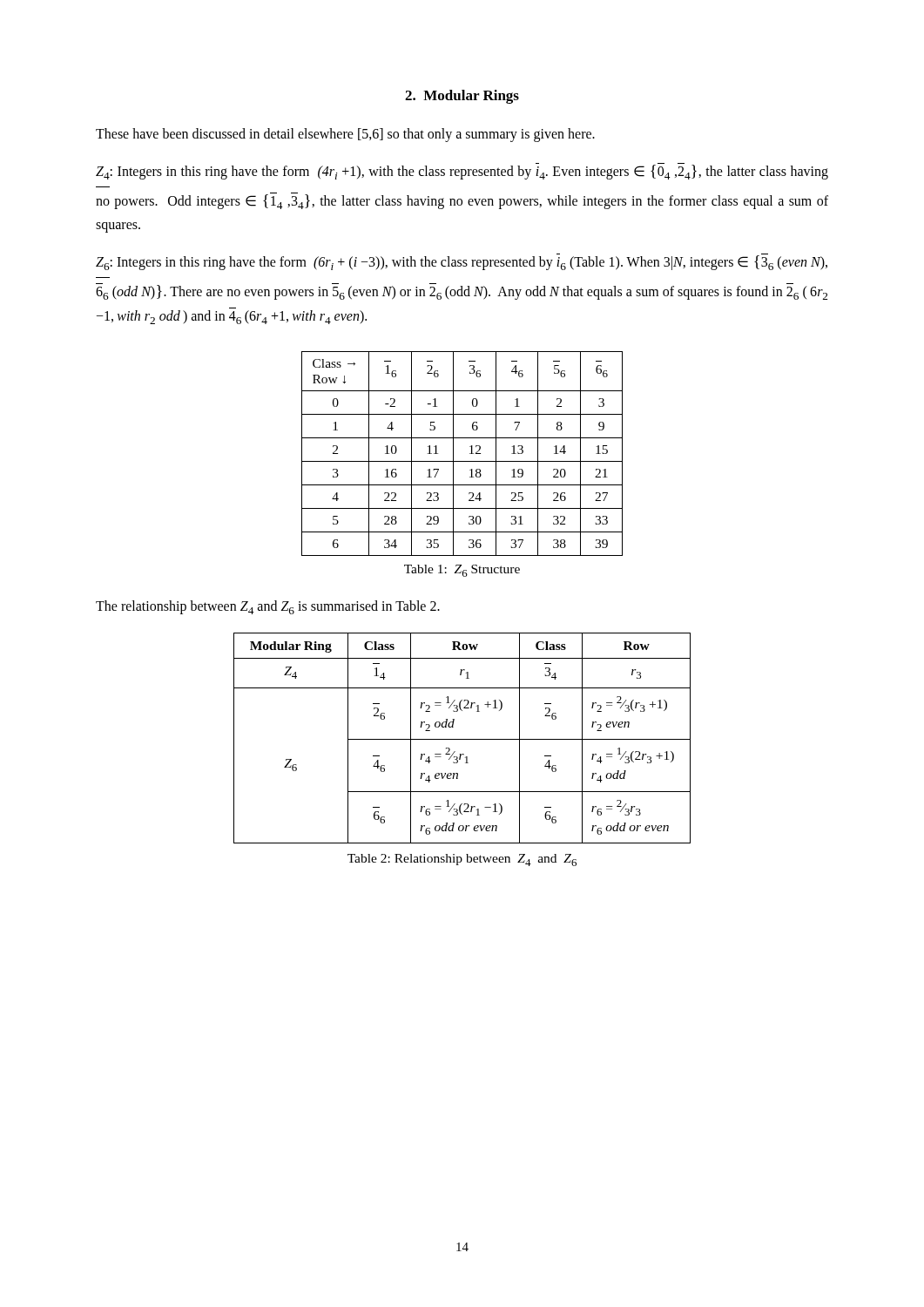
Task: Find the block on this page that starts "These have been discussed in detail elsewhere [5,6]"
Action: coord(346,134)
